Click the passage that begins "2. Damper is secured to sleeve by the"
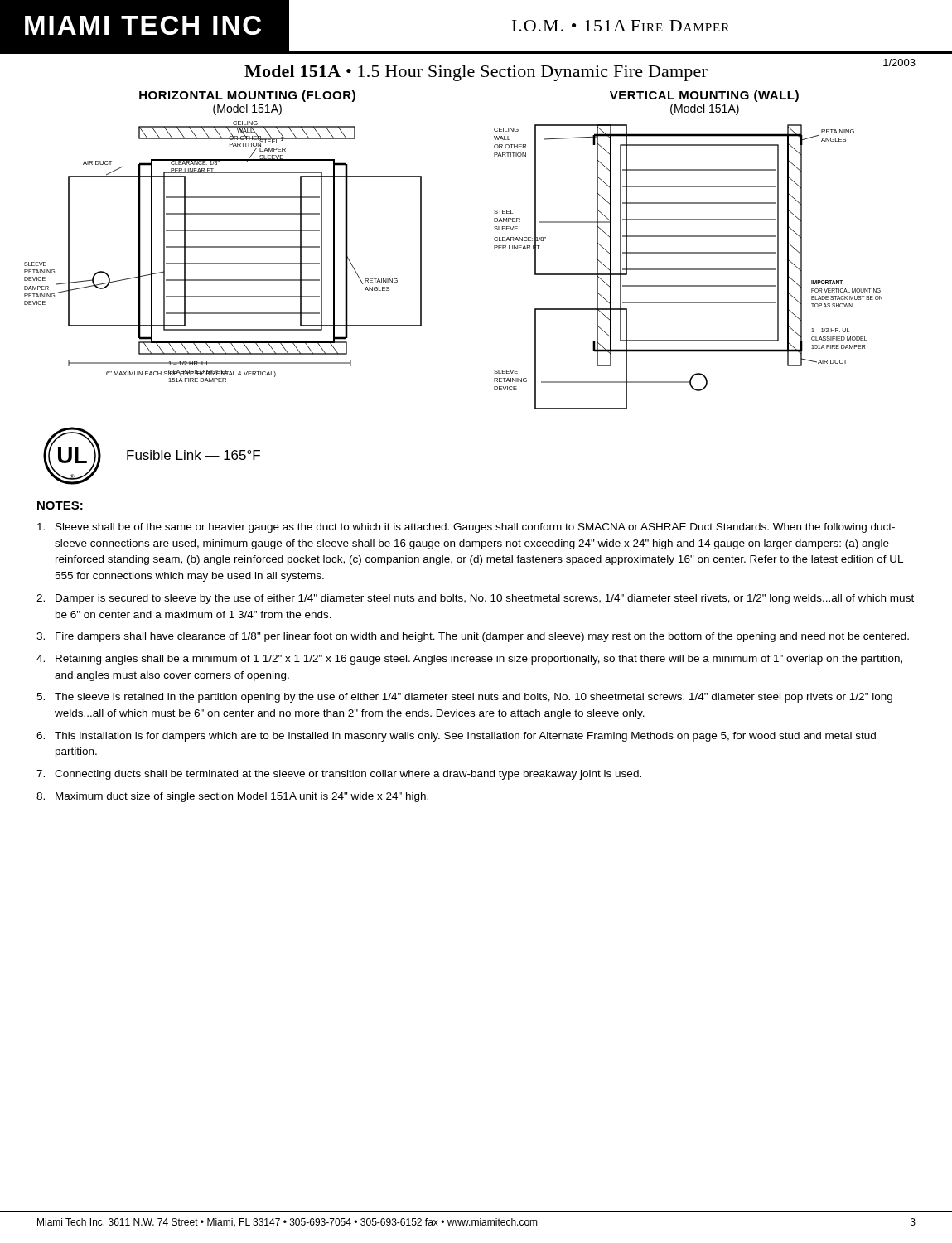 pyautogui.click(x=476, y=606)
